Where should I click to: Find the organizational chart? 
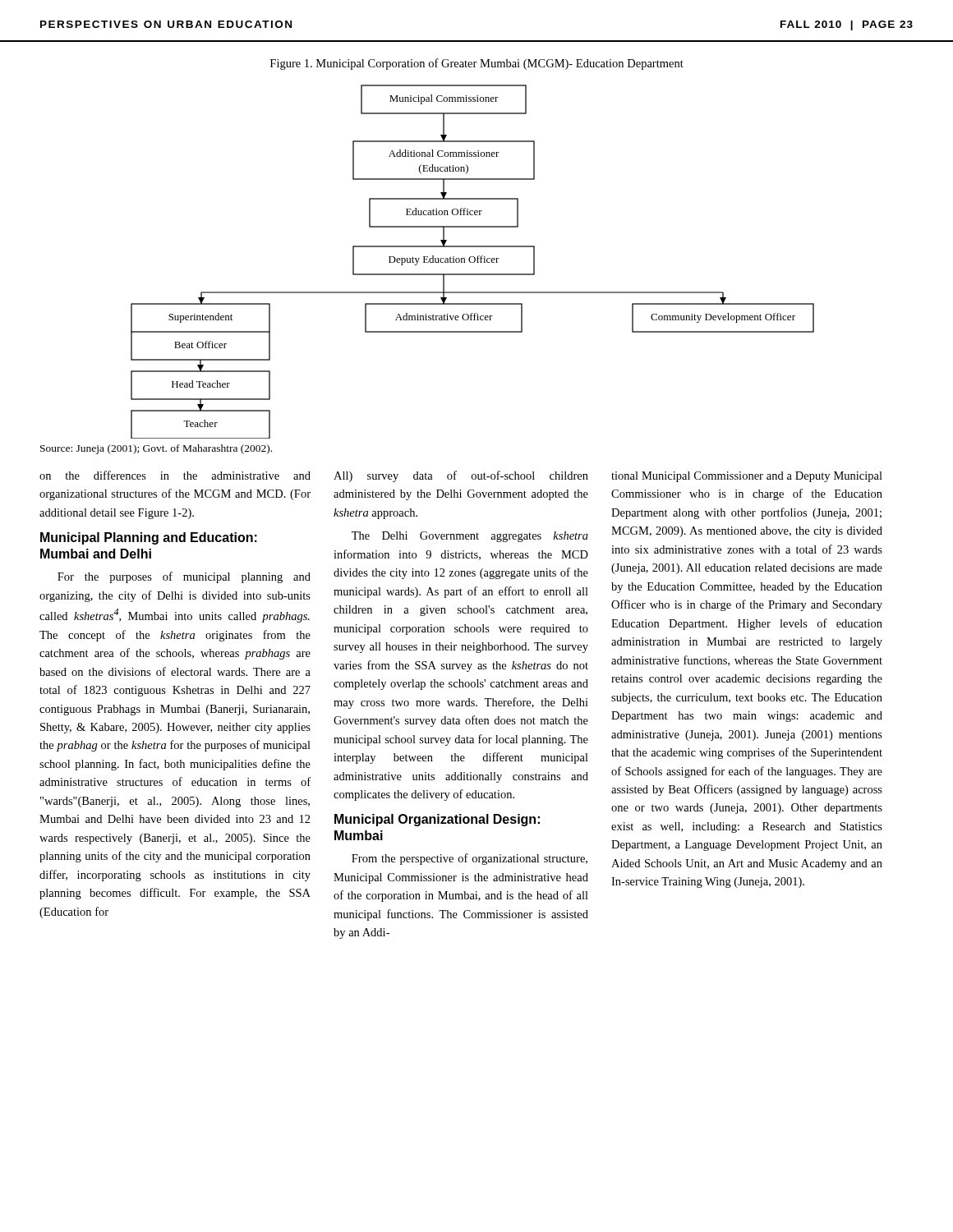click(476, 209)
